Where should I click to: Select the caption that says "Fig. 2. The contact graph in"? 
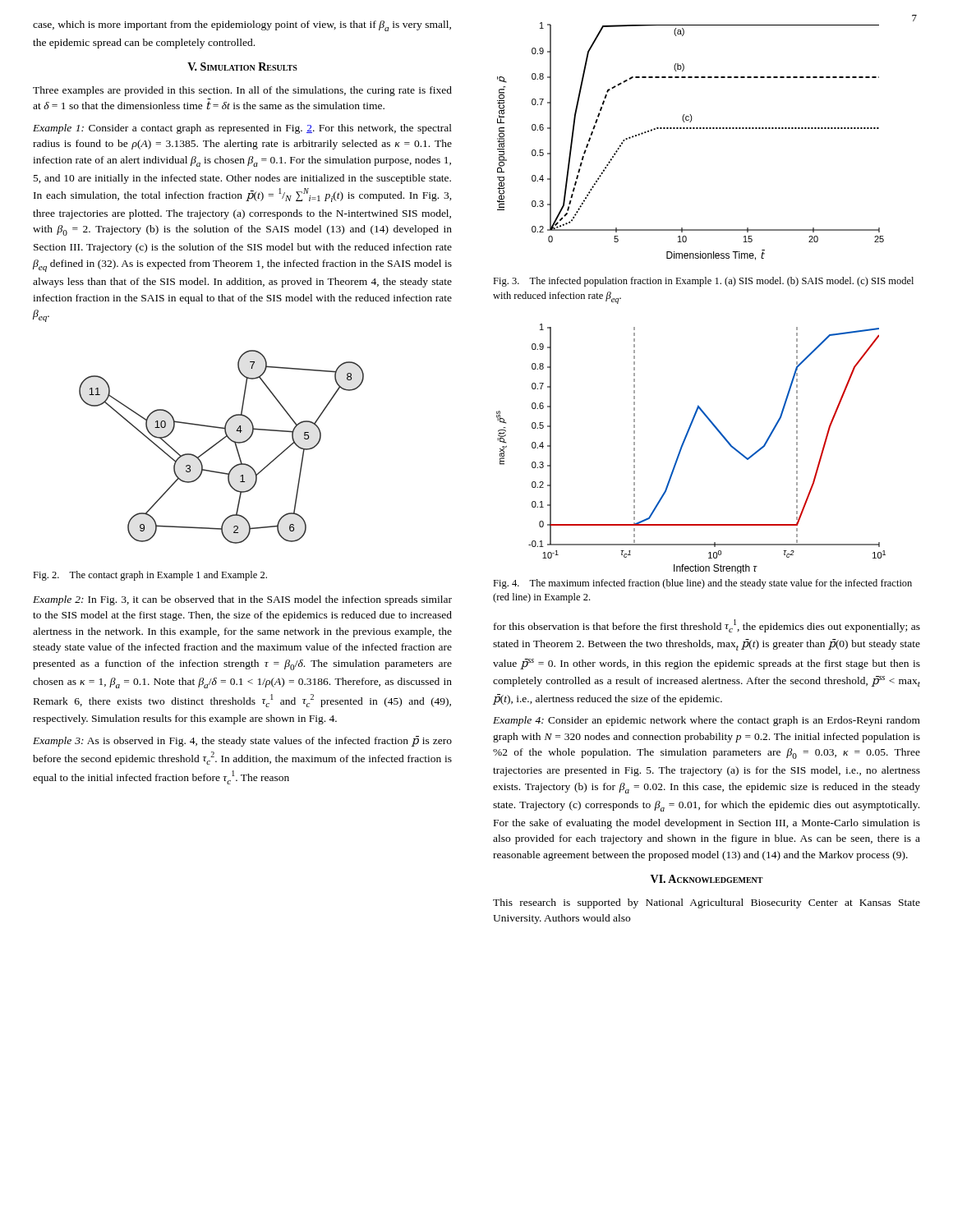coord(150,575)
